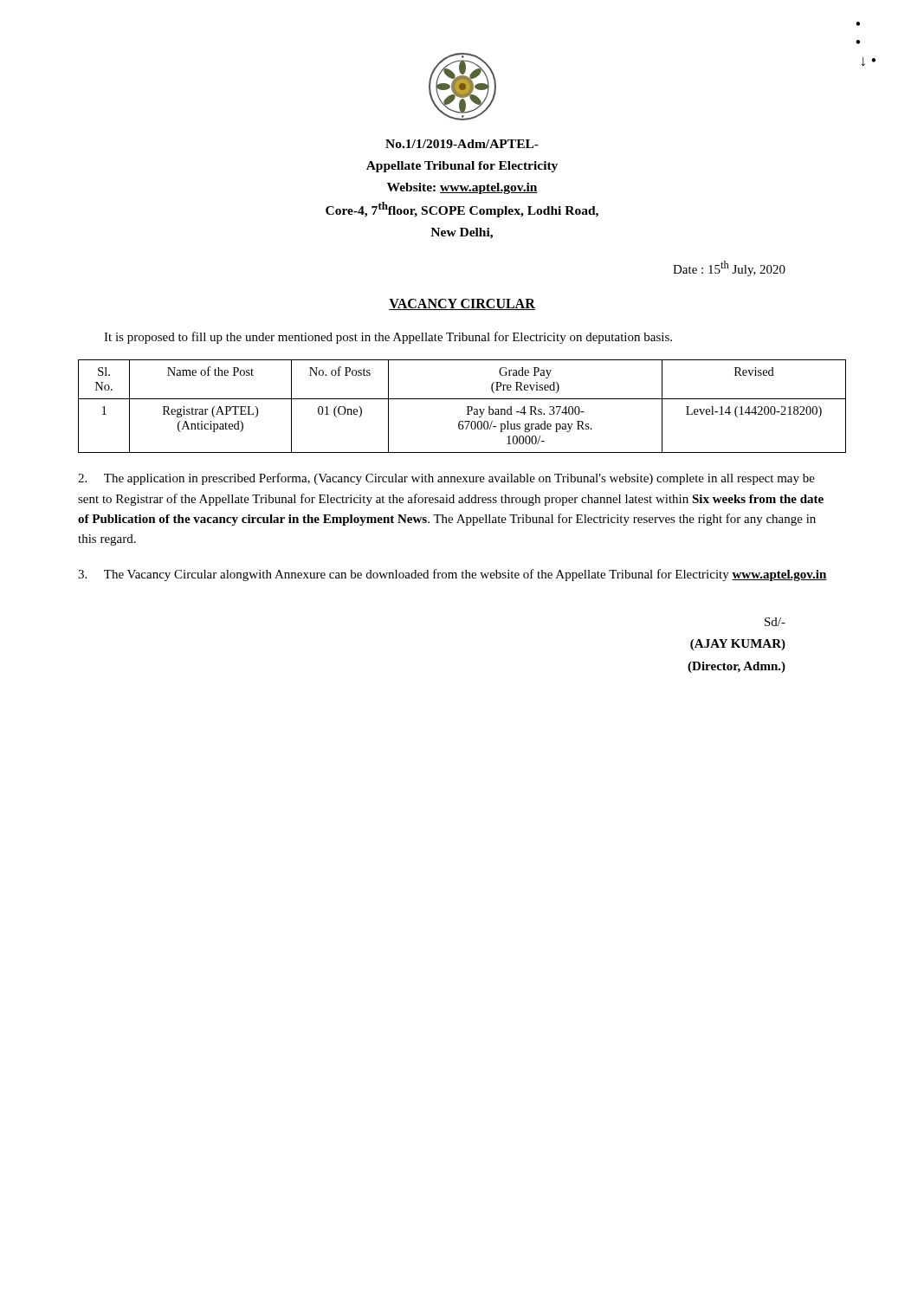Find the text block starting "Date : 15th July, 2020"
Screen dimensions: 1299x924
pyautogui.click(x=729, y=268)
